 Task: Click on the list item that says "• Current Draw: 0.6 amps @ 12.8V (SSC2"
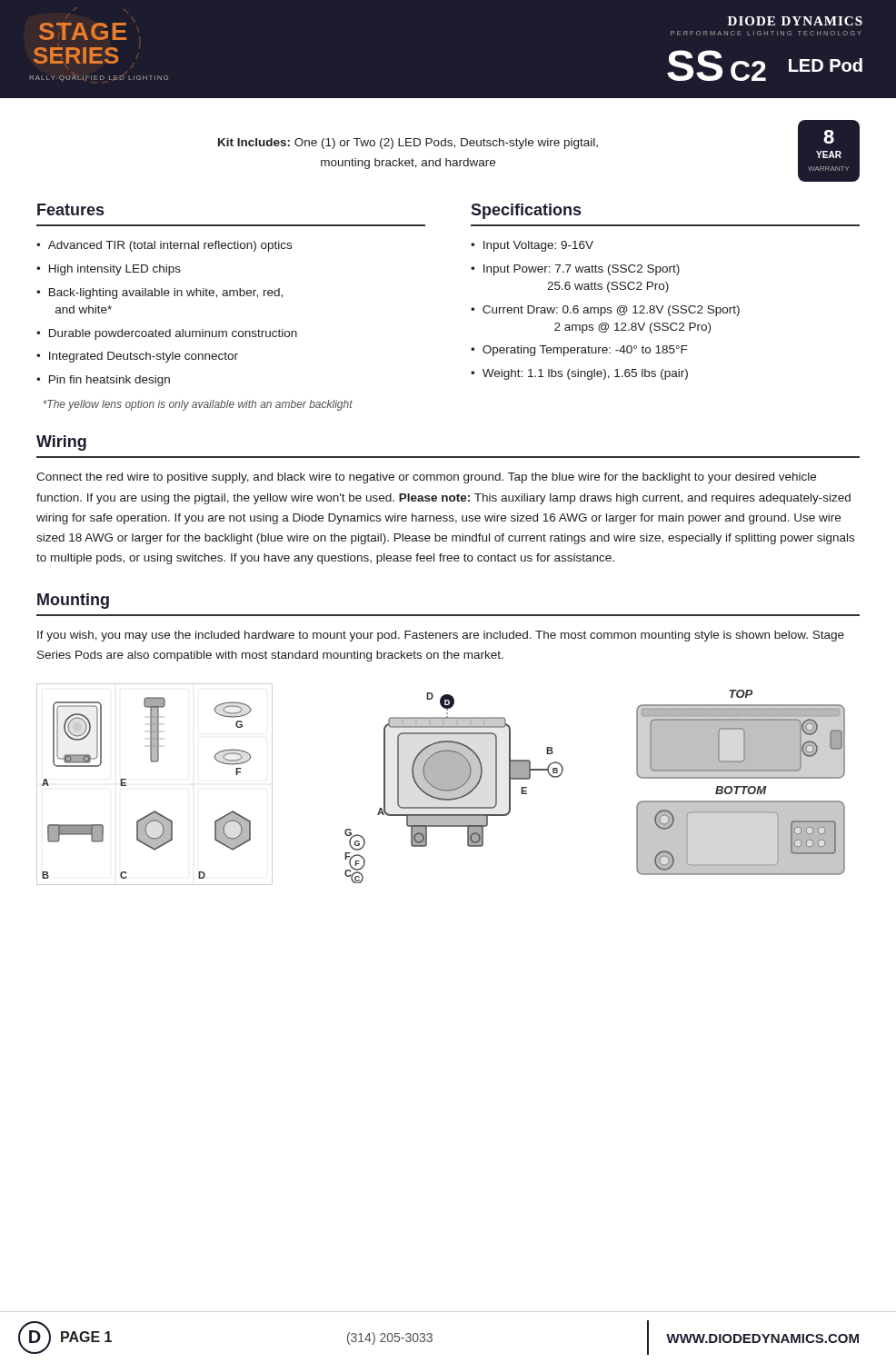point(605,319)
